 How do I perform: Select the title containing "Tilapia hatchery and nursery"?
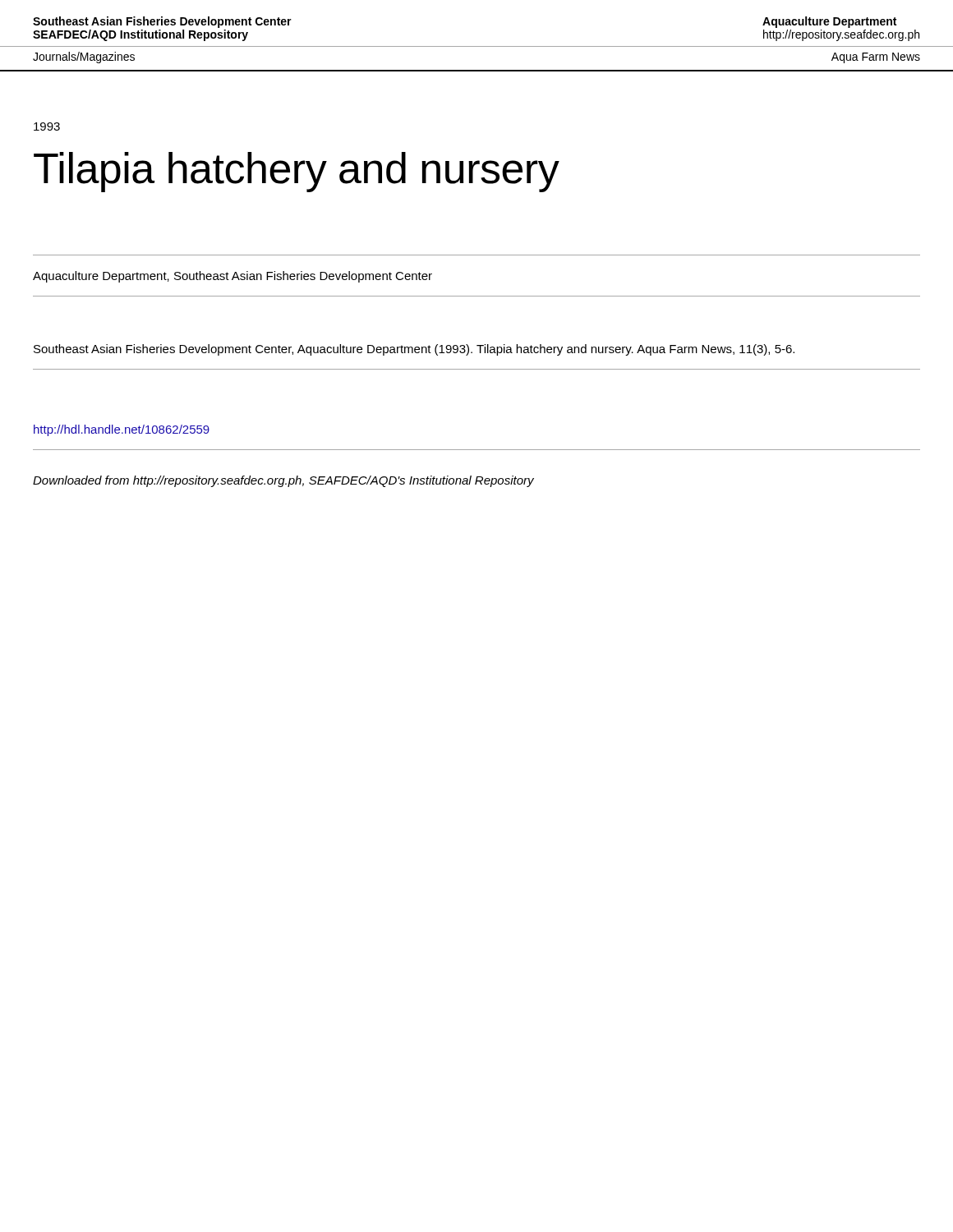click(296, 168)
